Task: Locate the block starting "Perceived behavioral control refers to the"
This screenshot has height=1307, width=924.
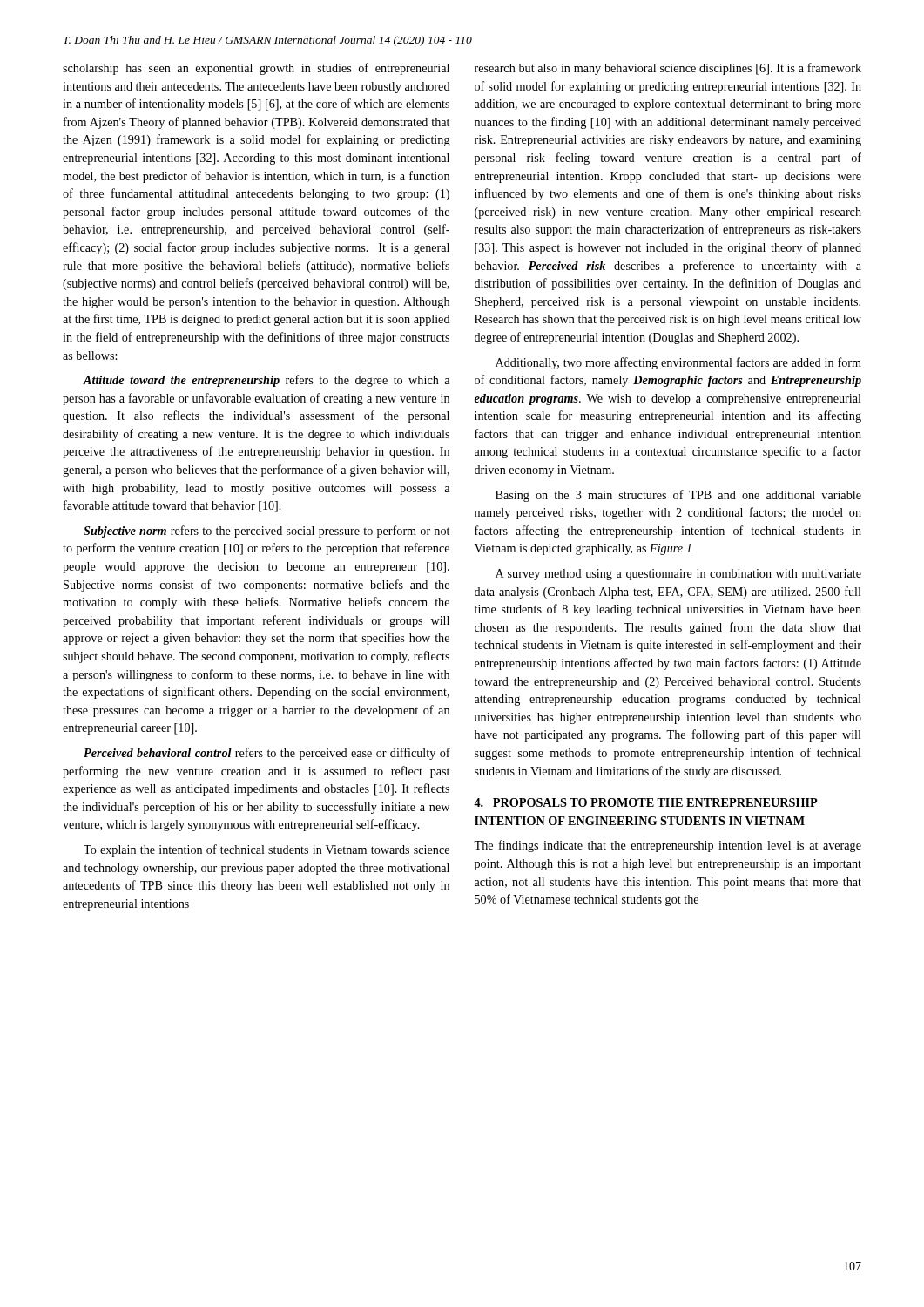Action: (256, 789)
